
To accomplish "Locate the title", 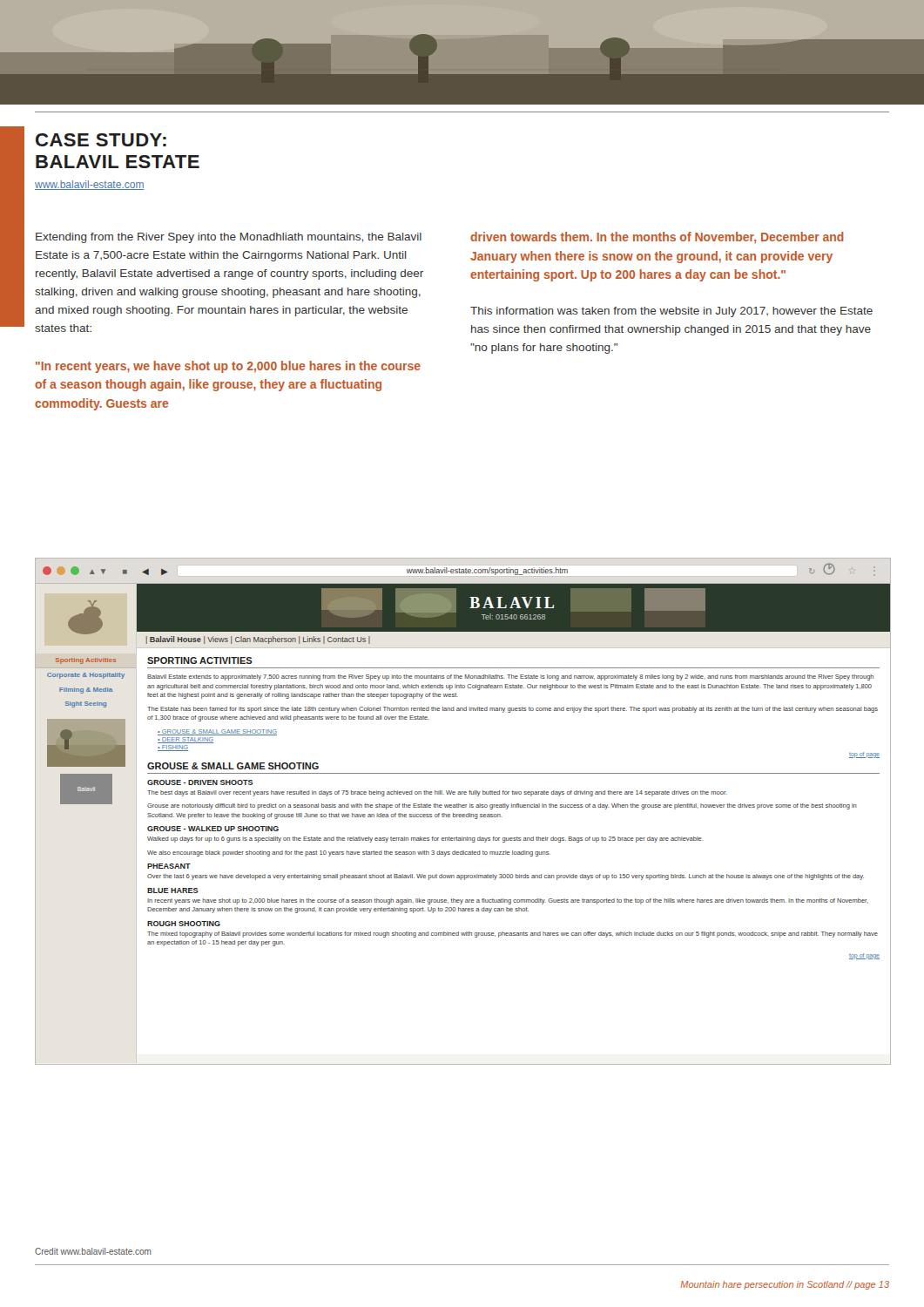I will tap(157, 160).
